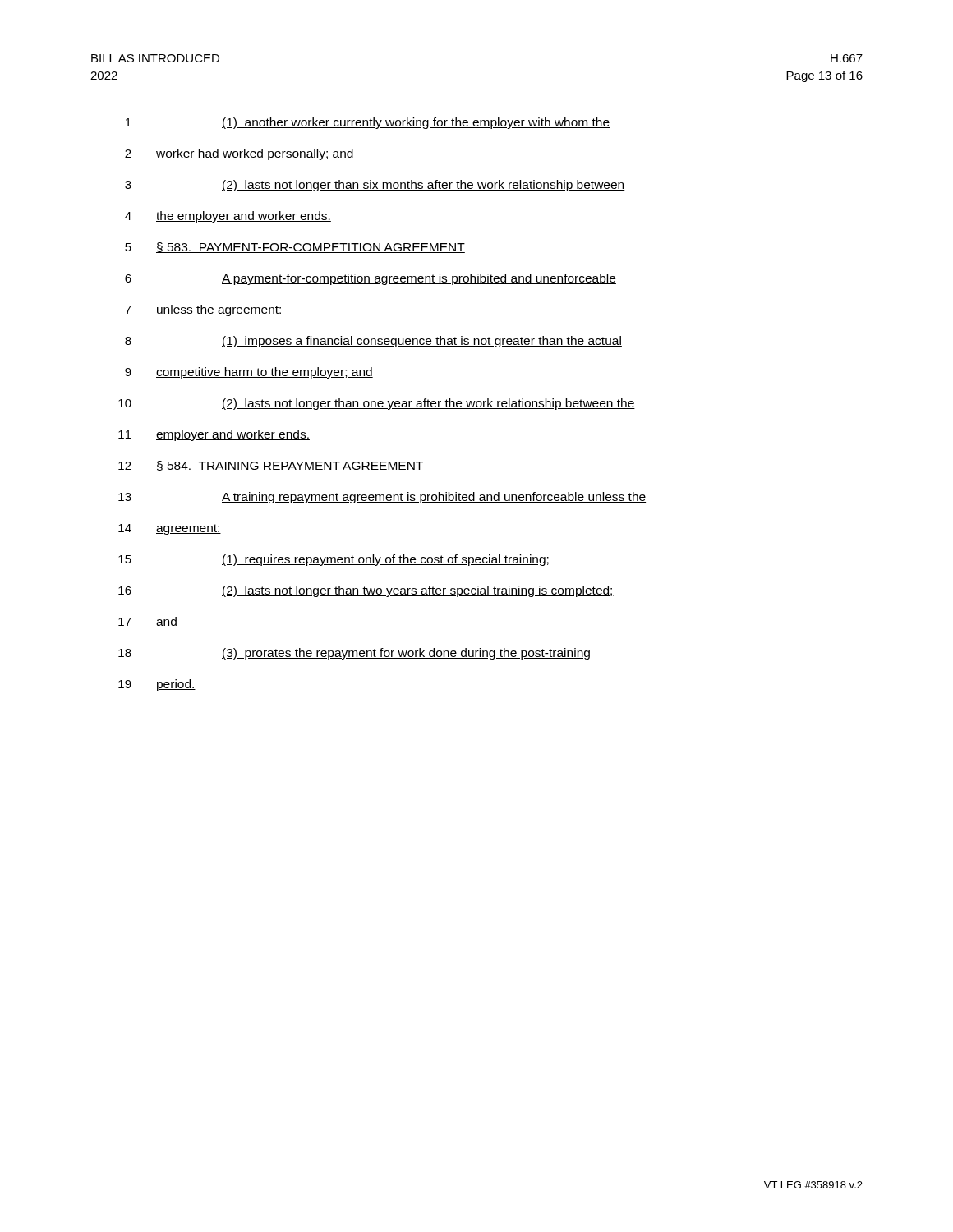953x1232 pixels.
Task: Locate the block of text that opens with "3 (2) lasts"
Action: click(357, 185)
